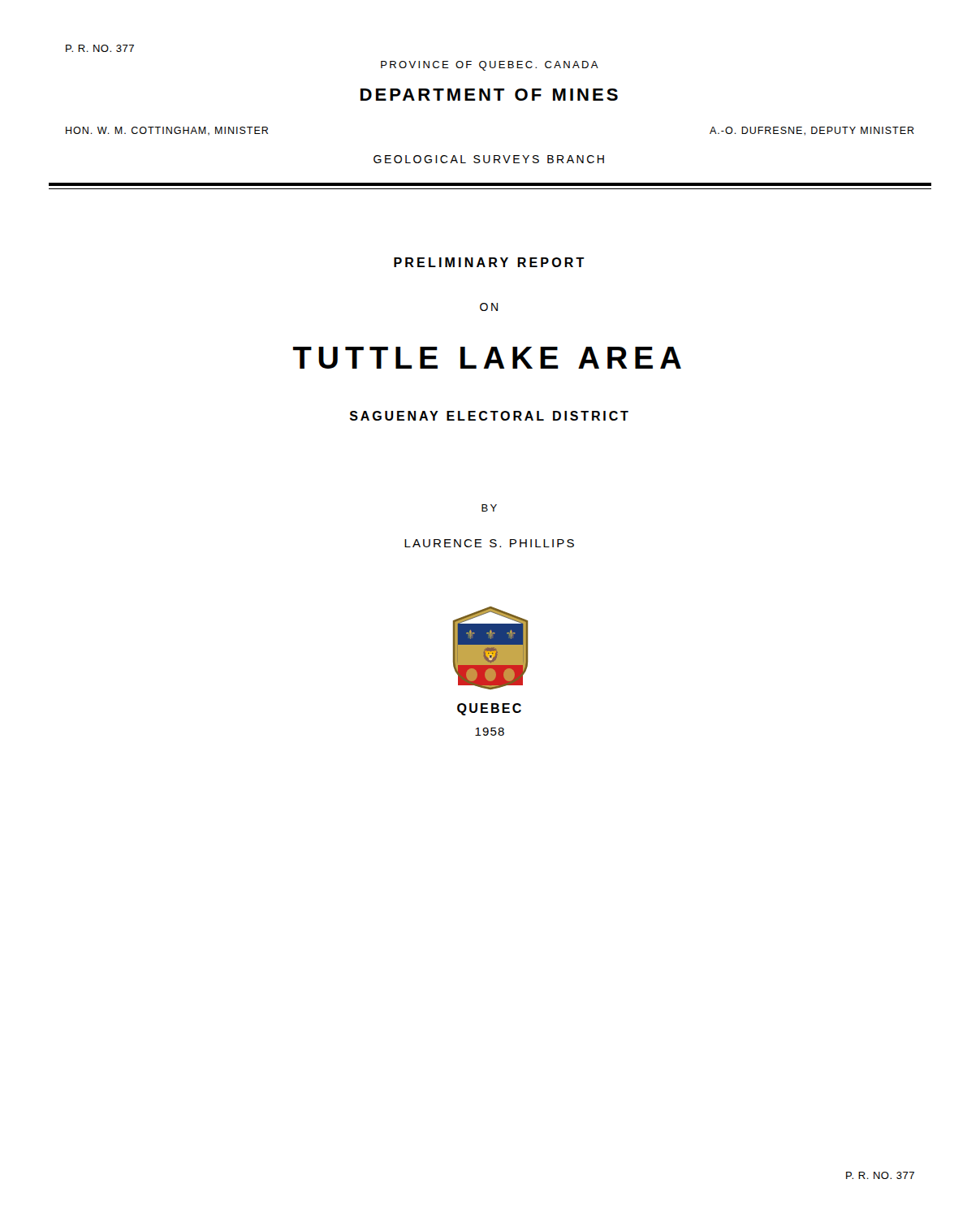Find the text block starting "GEOLOGICAL SURVEYS BRANCH"

coord(490,159)
